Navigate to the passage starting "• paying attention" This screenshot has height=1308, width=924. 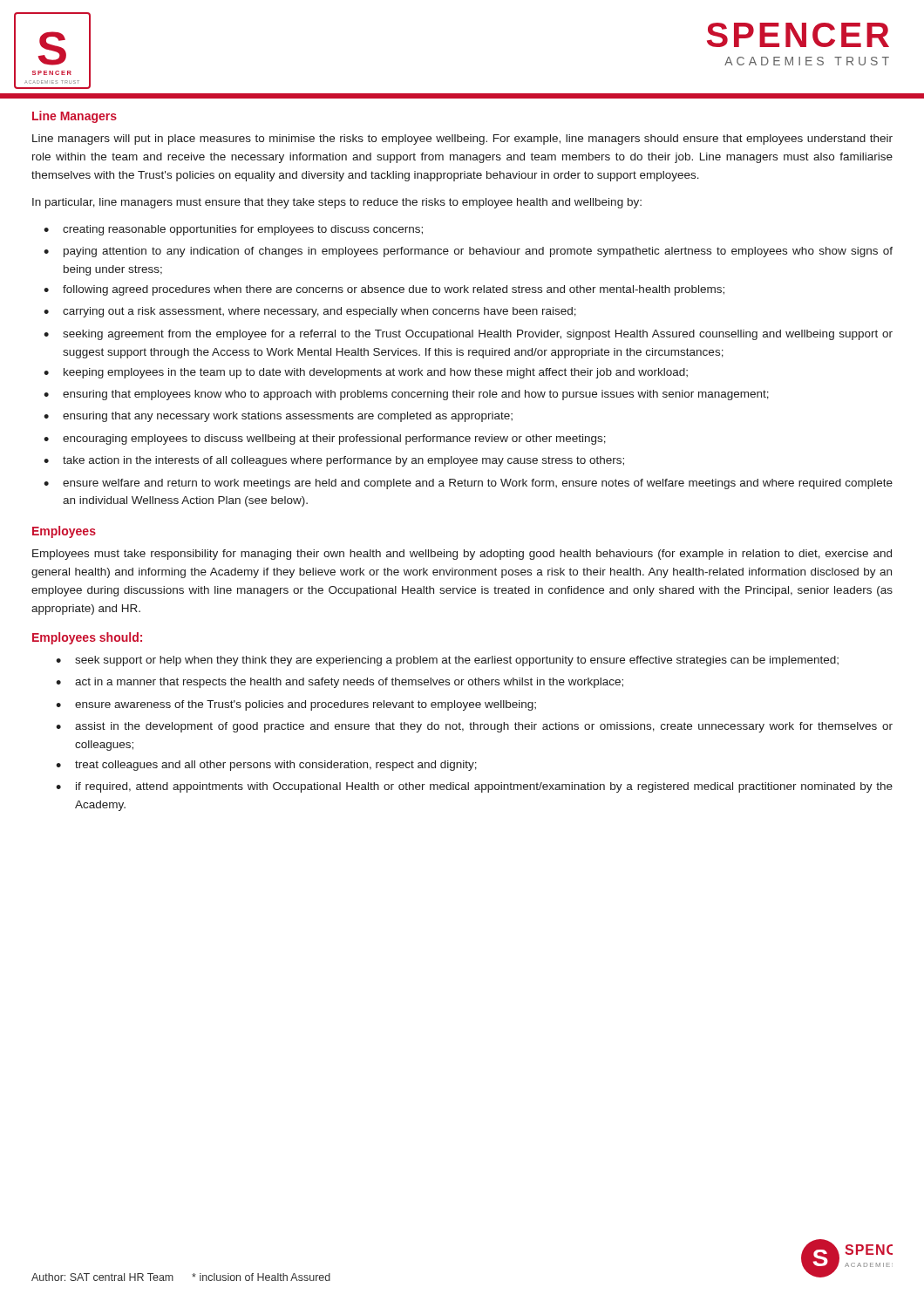[462, 261]
